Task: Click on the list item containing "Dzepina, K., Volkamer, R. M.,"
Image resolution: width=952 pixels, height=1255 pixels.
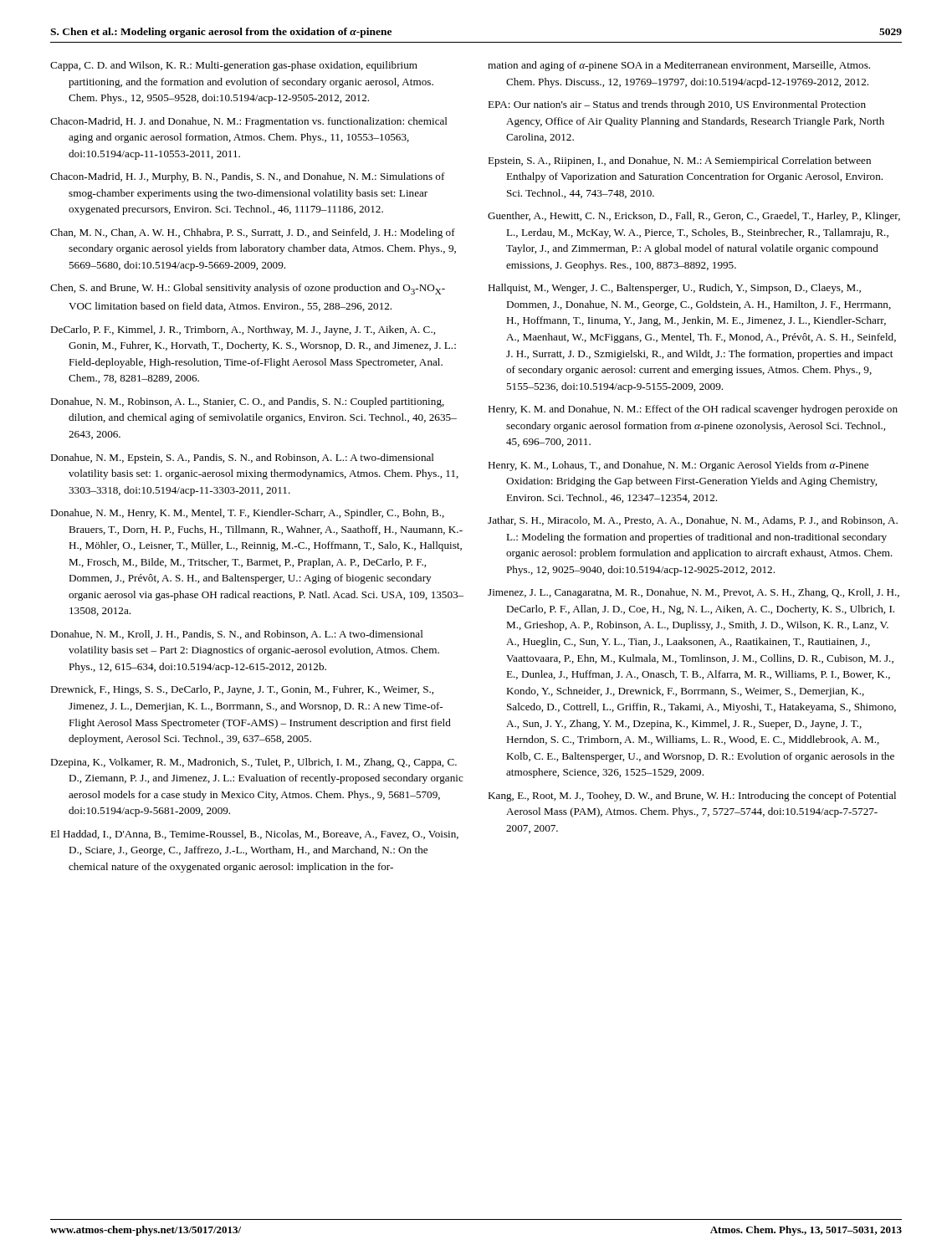Action: pos(257,786)
